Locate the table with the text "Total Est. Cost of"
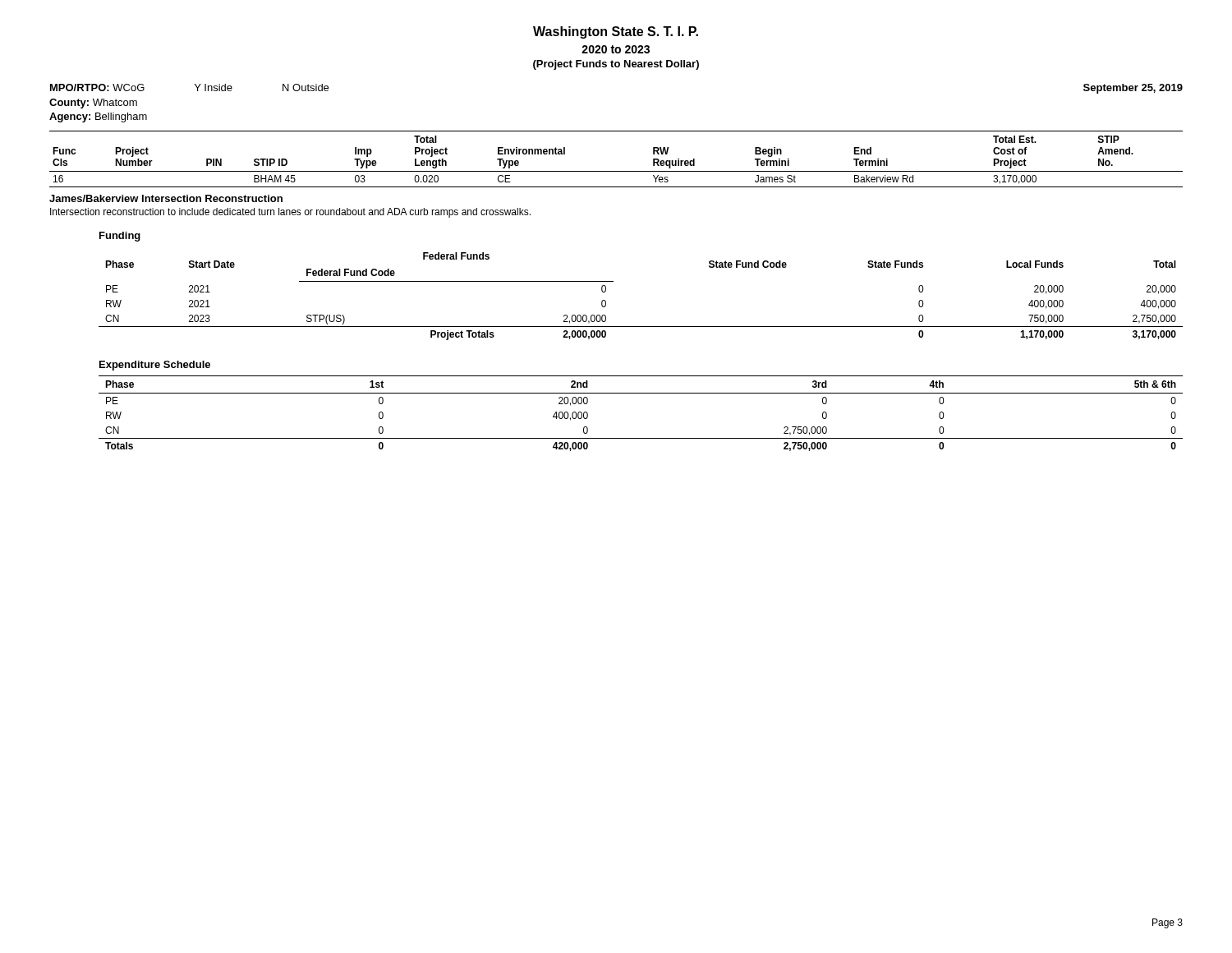This screenshot has width=1232, height=953. point(616,159)
